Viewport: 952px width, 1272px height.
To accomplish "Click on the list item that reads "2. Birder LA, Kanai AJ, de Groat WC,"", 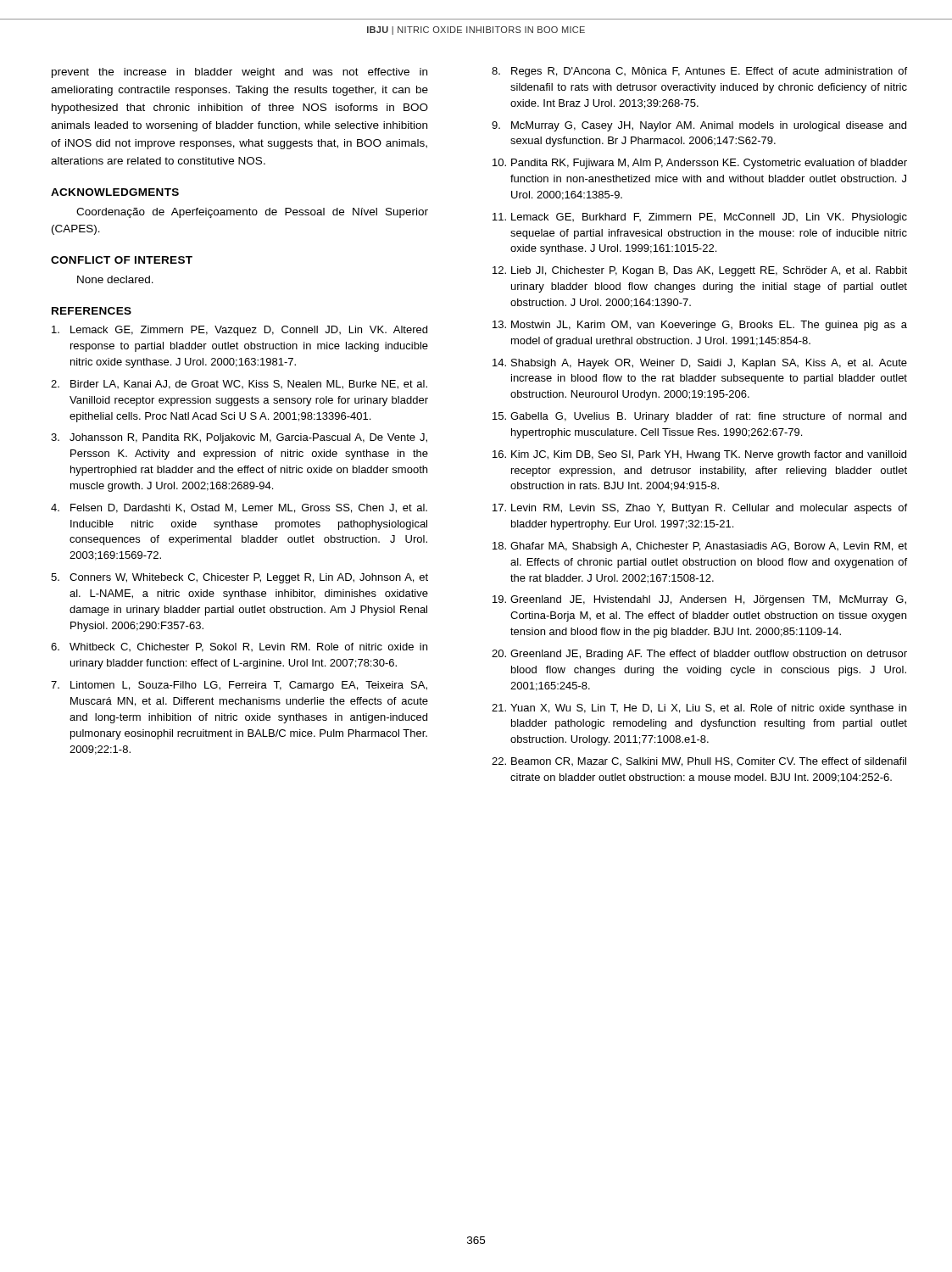I will click(x=239, y=400).
